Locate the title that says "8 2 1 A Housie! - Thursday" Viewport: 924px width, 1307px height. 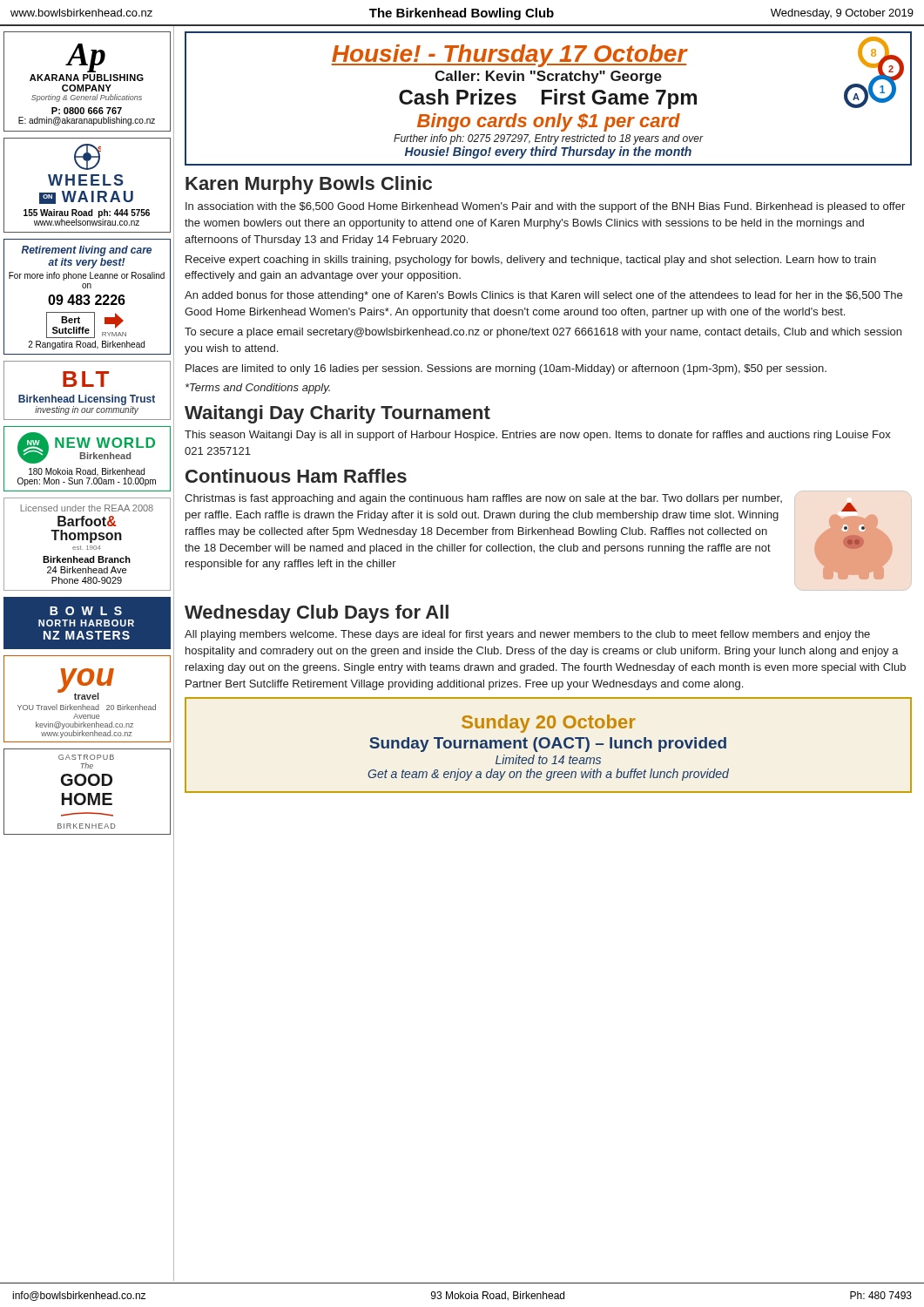click(550, 97)
